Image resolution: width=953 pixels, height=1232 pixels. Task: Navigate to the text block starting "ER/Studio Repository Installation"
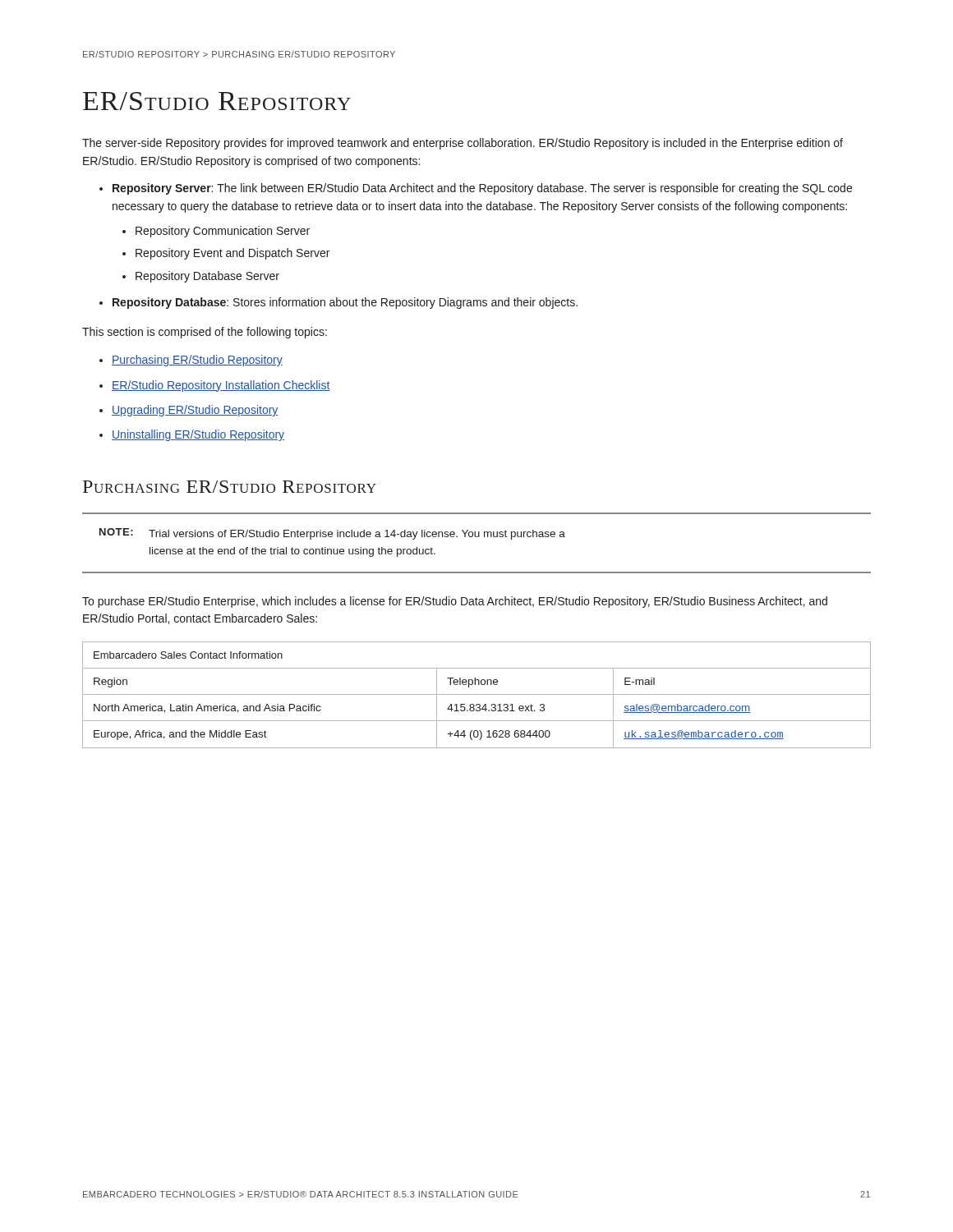click(221, 385)
